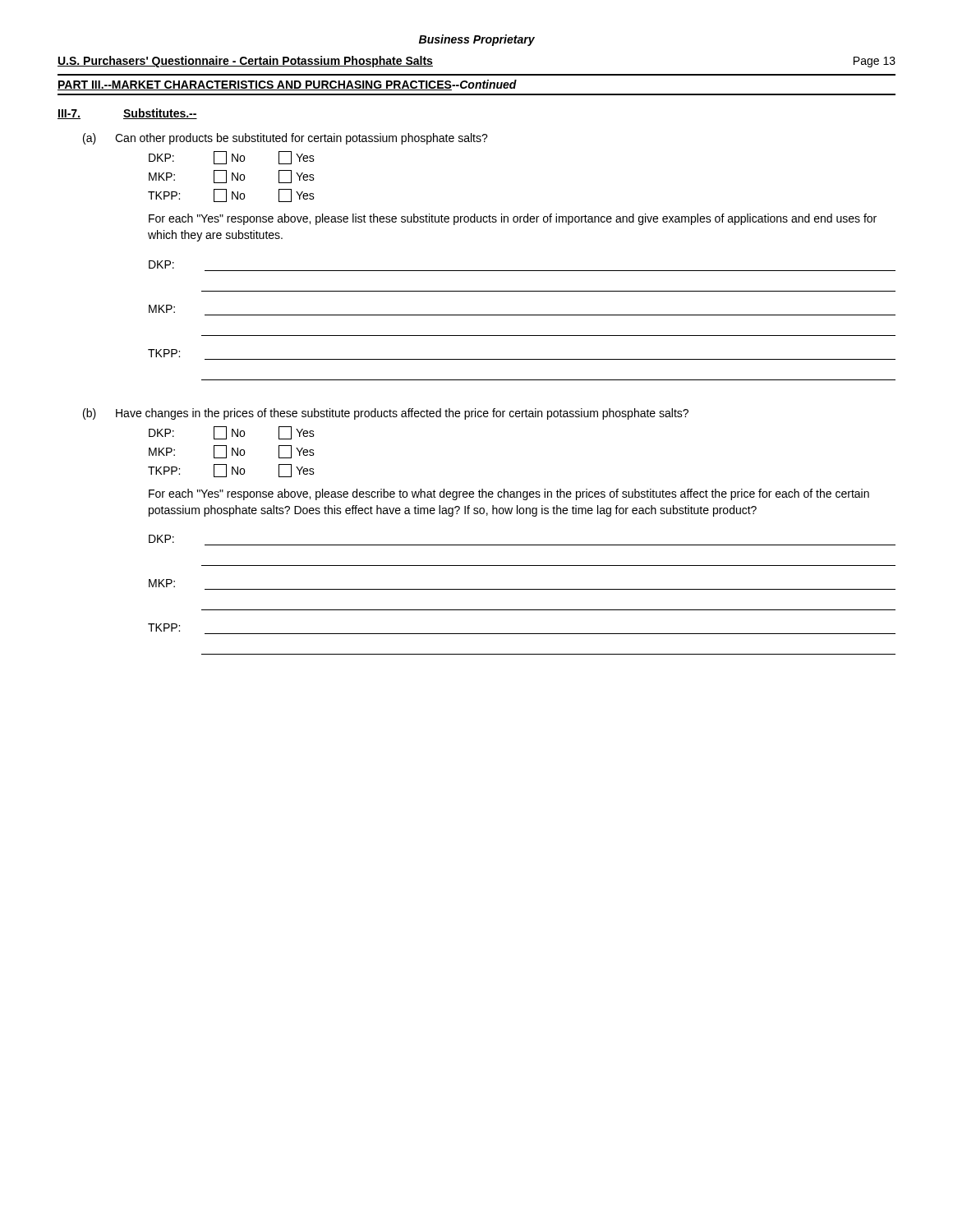Find the text starting "Have changes in the prices of these"
The image size is (953, 1232).
402,413
